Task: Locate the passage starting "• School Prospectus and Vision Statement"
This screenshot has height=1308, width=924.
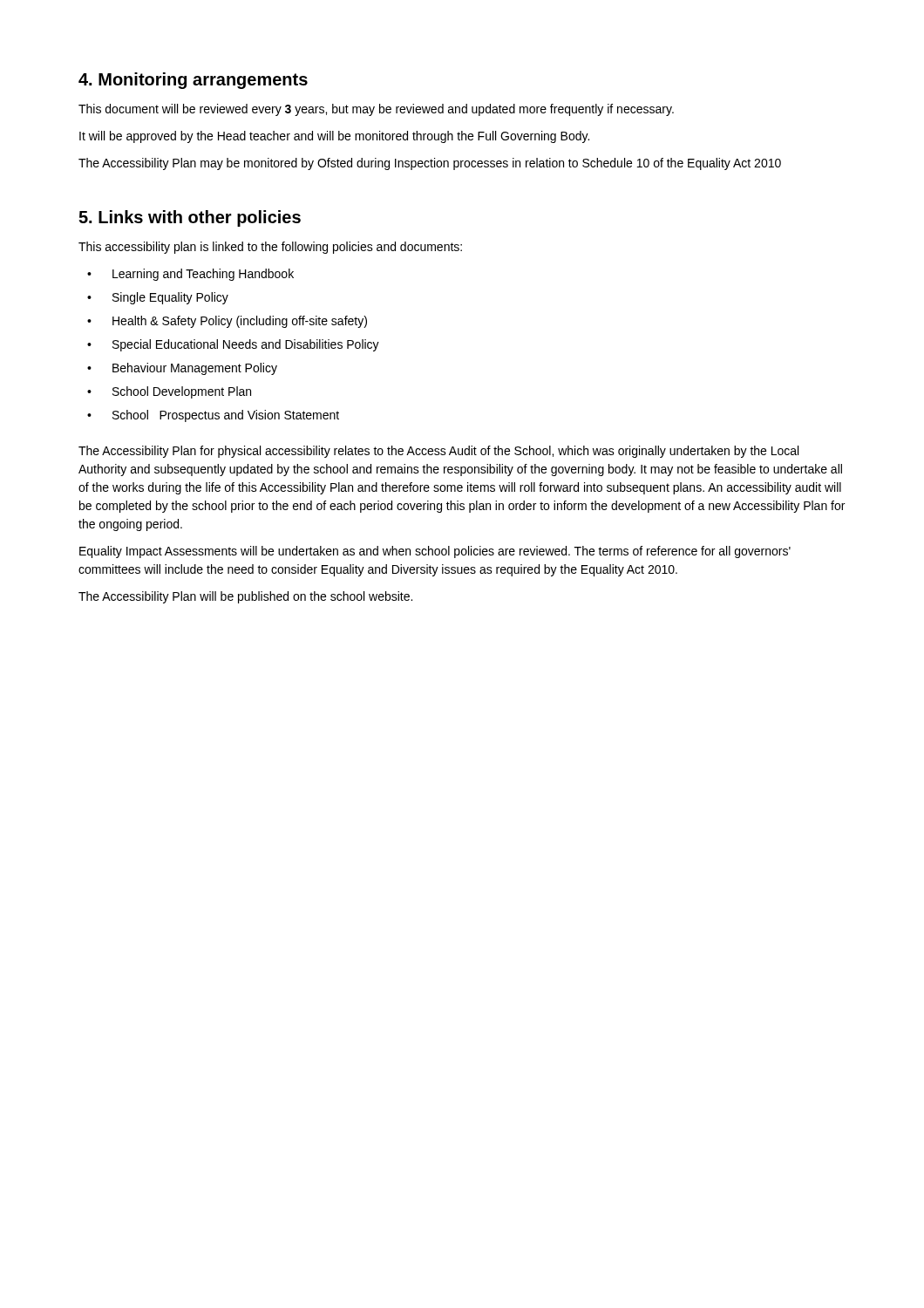Action: coord(213,416)
